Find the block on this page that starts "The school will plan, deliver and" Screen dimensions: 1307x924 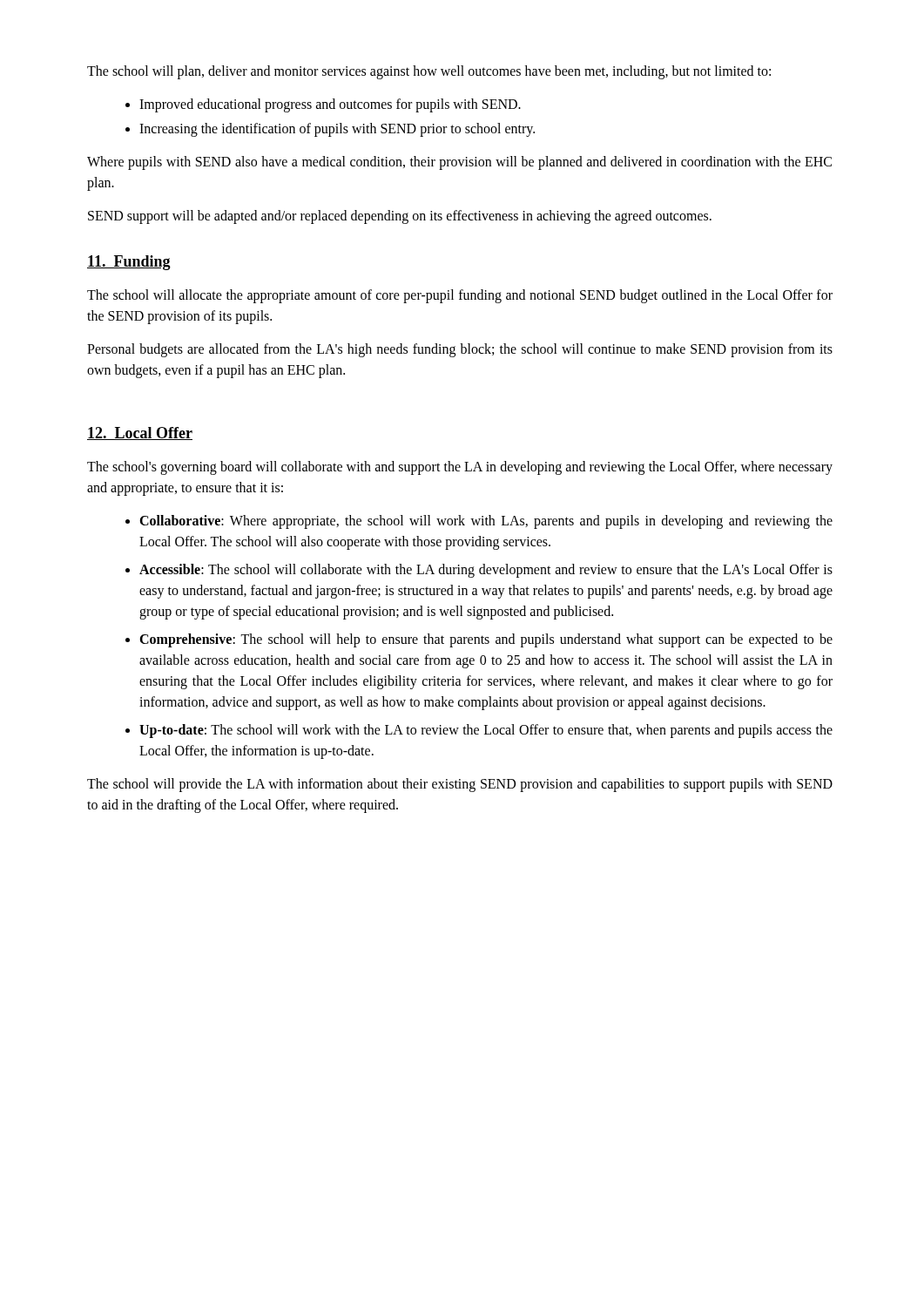point(430,71)
